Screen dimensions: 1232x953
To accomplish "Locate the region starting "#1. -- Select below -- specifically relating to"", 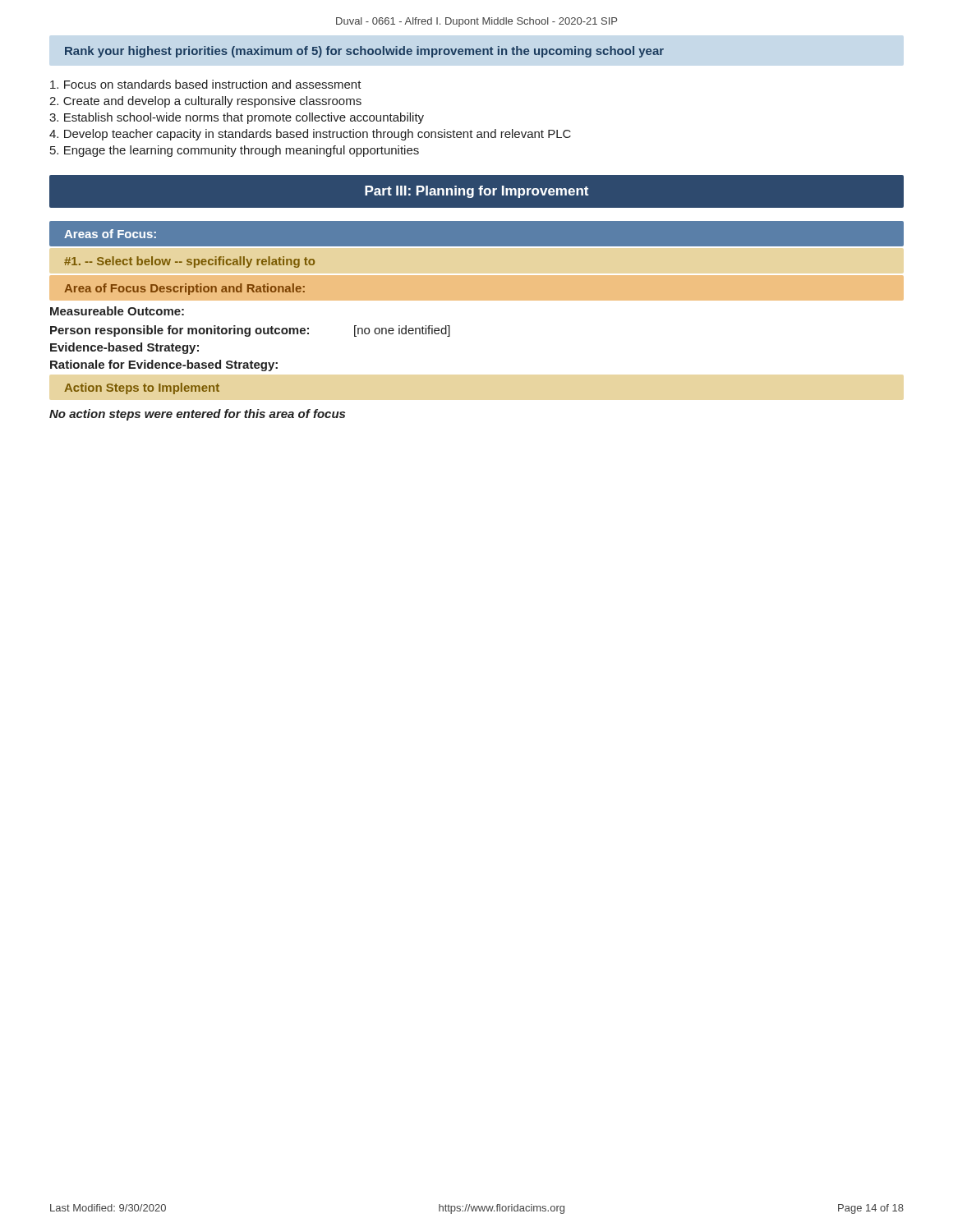I will pyautogui.click(x=190, y=261).
